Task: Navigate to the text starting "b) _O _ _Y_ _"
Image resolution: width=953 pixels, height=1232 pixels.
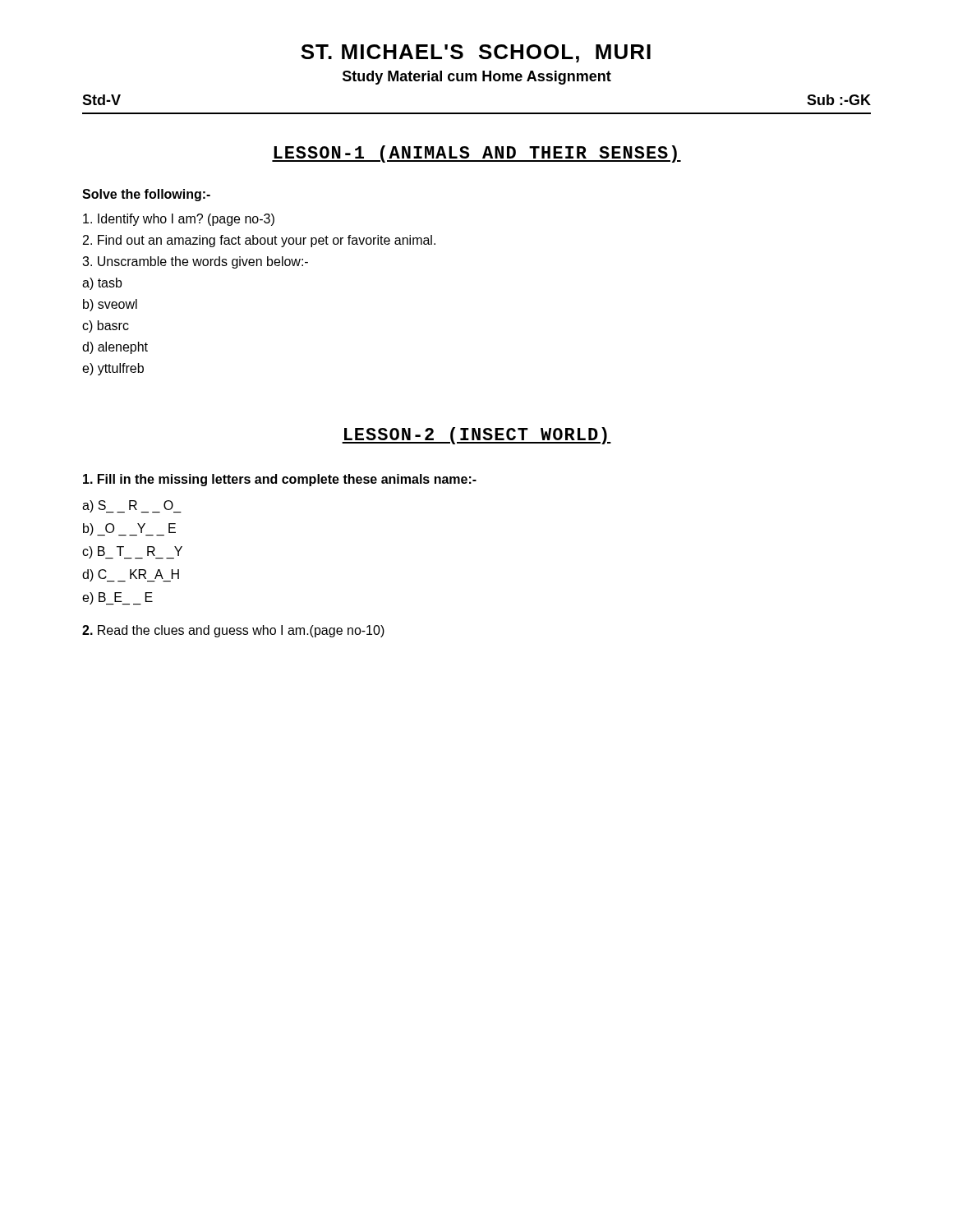Action: [129, 529]
